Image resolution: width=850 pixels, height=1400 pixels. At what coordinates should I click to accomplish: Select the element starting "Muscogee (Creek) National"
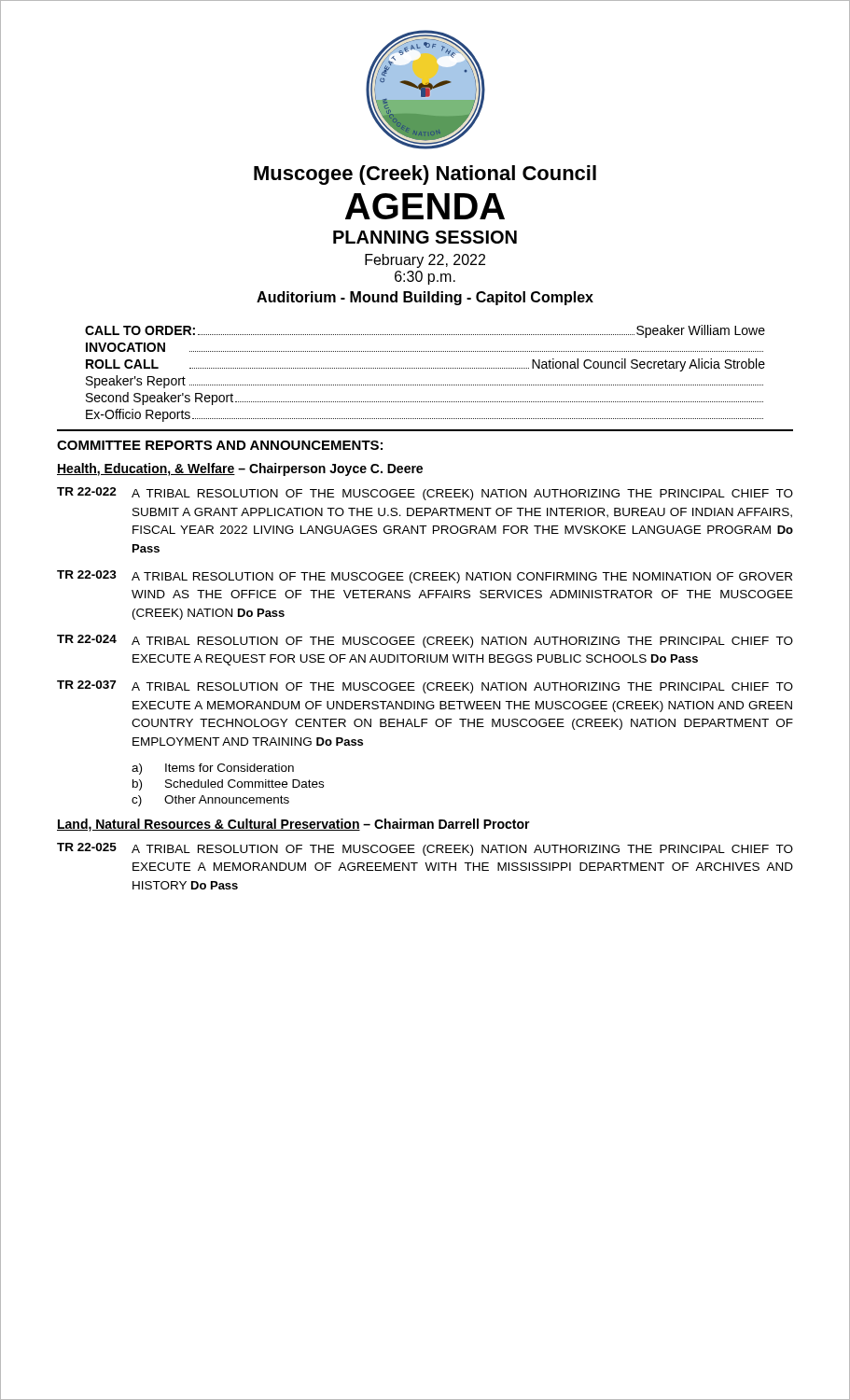[x=425, y=234]
